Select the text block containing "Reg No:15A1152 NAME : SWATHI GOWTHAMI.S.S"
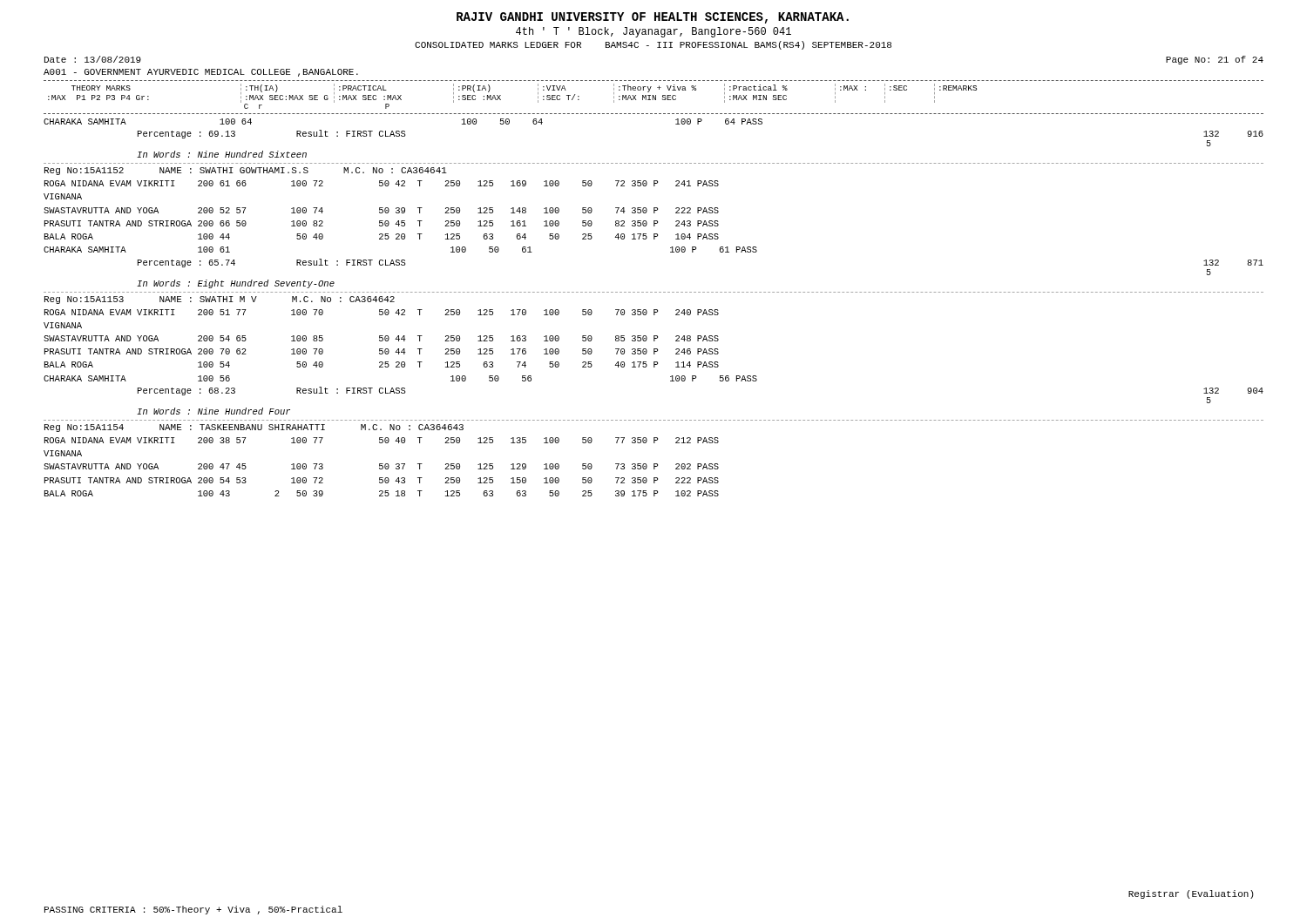 [x=245, y=171]
